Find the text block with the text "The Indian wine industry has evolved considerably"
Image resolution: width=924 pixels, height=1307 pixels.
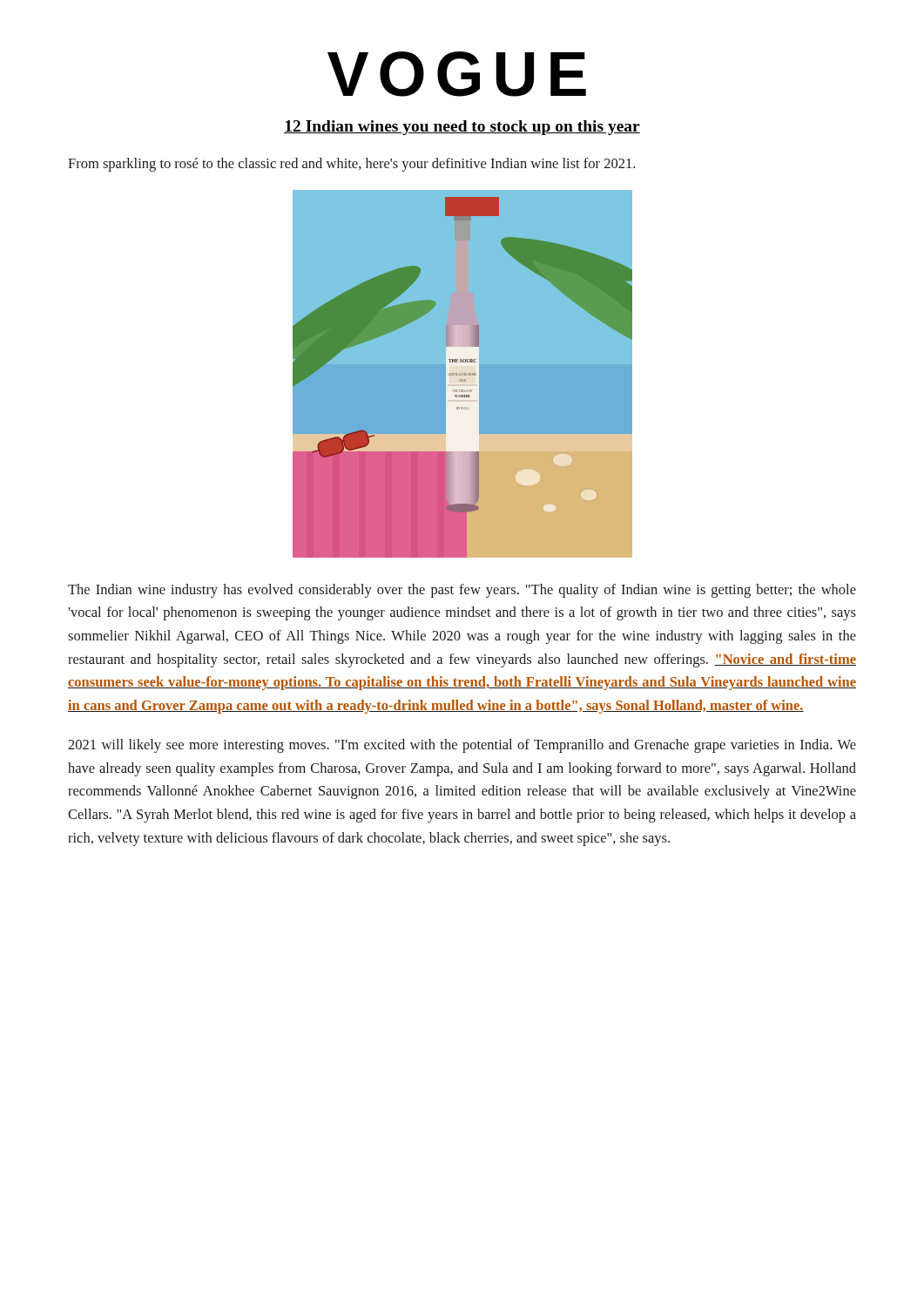[462, 647]
